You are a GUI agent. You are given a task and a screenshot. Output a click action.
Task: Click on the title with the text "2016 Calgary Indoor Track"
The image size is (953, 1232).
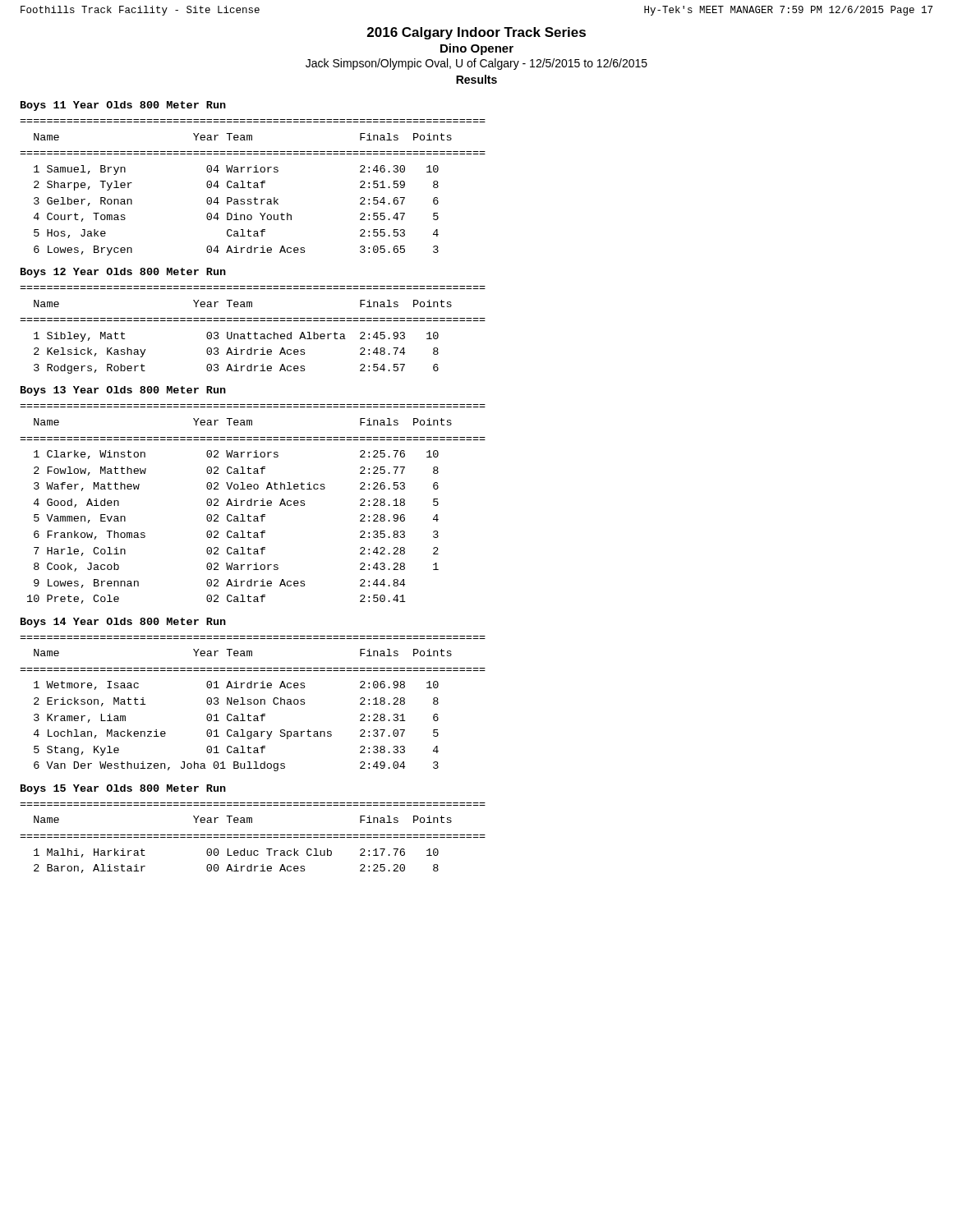tap(476, 32)
